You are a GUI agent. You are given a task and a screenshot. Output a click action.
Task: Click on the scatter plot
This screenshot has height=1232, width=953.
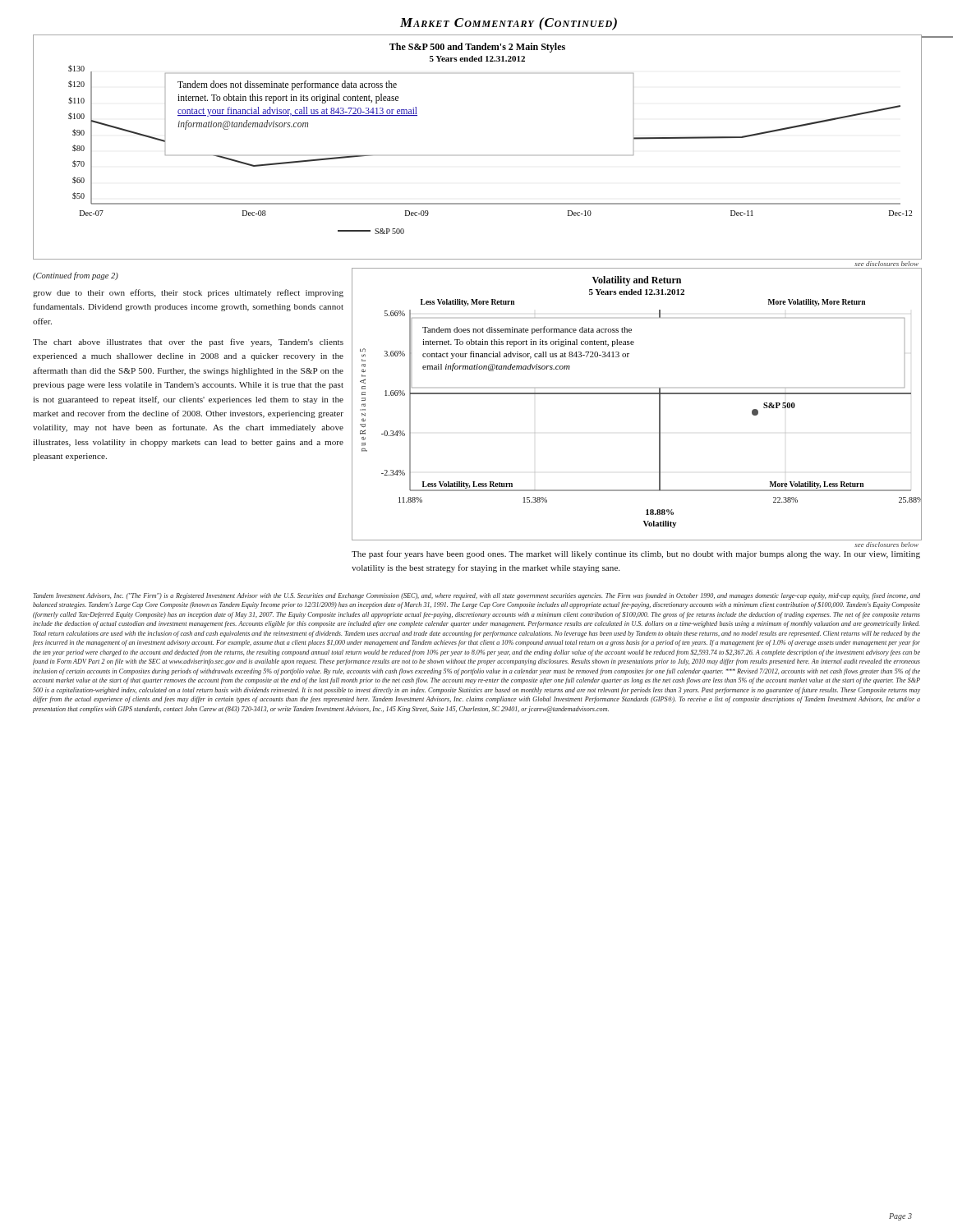pyautogui.click(x=637, y=404)
